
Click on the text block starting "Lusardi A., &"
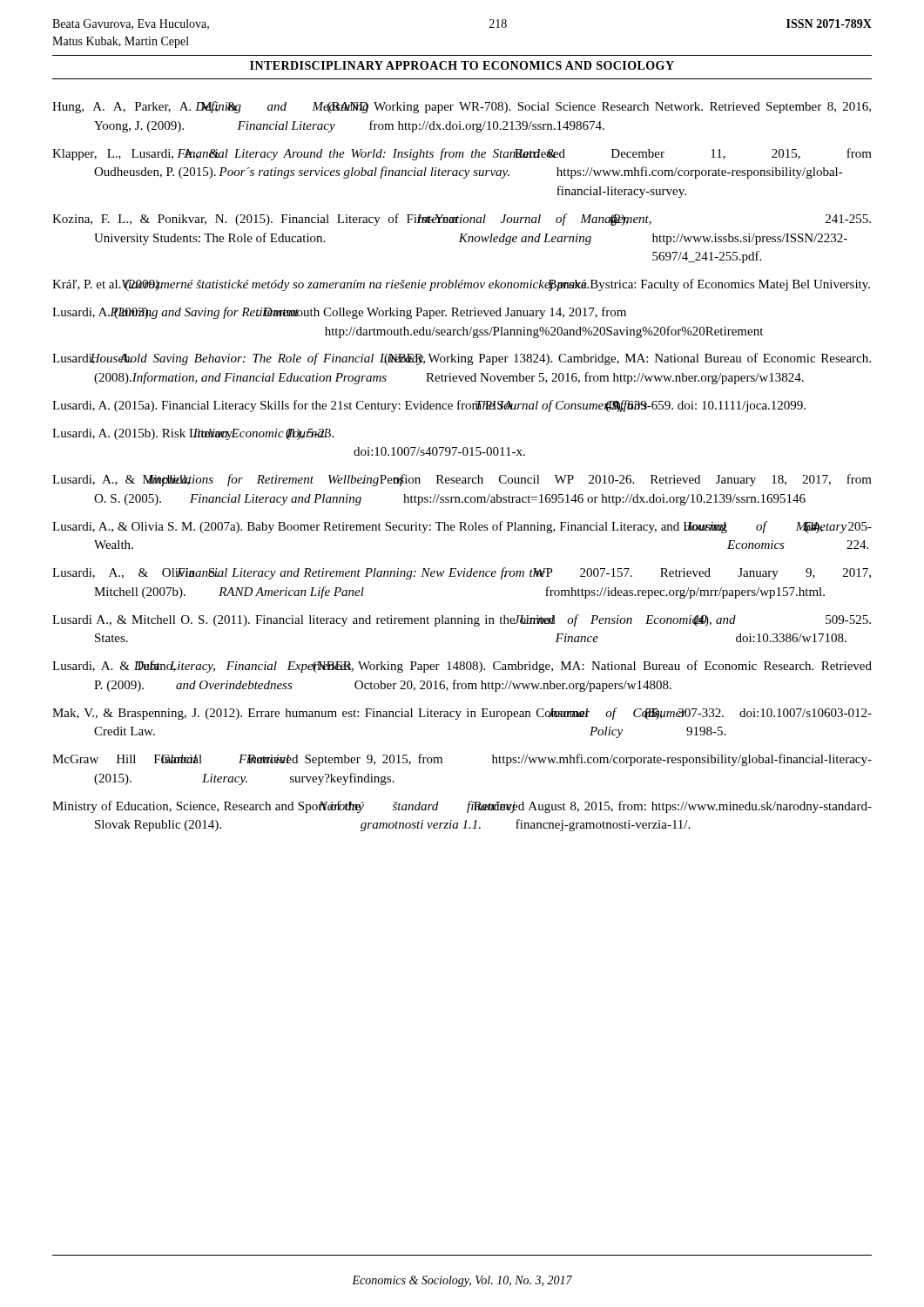click(x=462, y=629)
